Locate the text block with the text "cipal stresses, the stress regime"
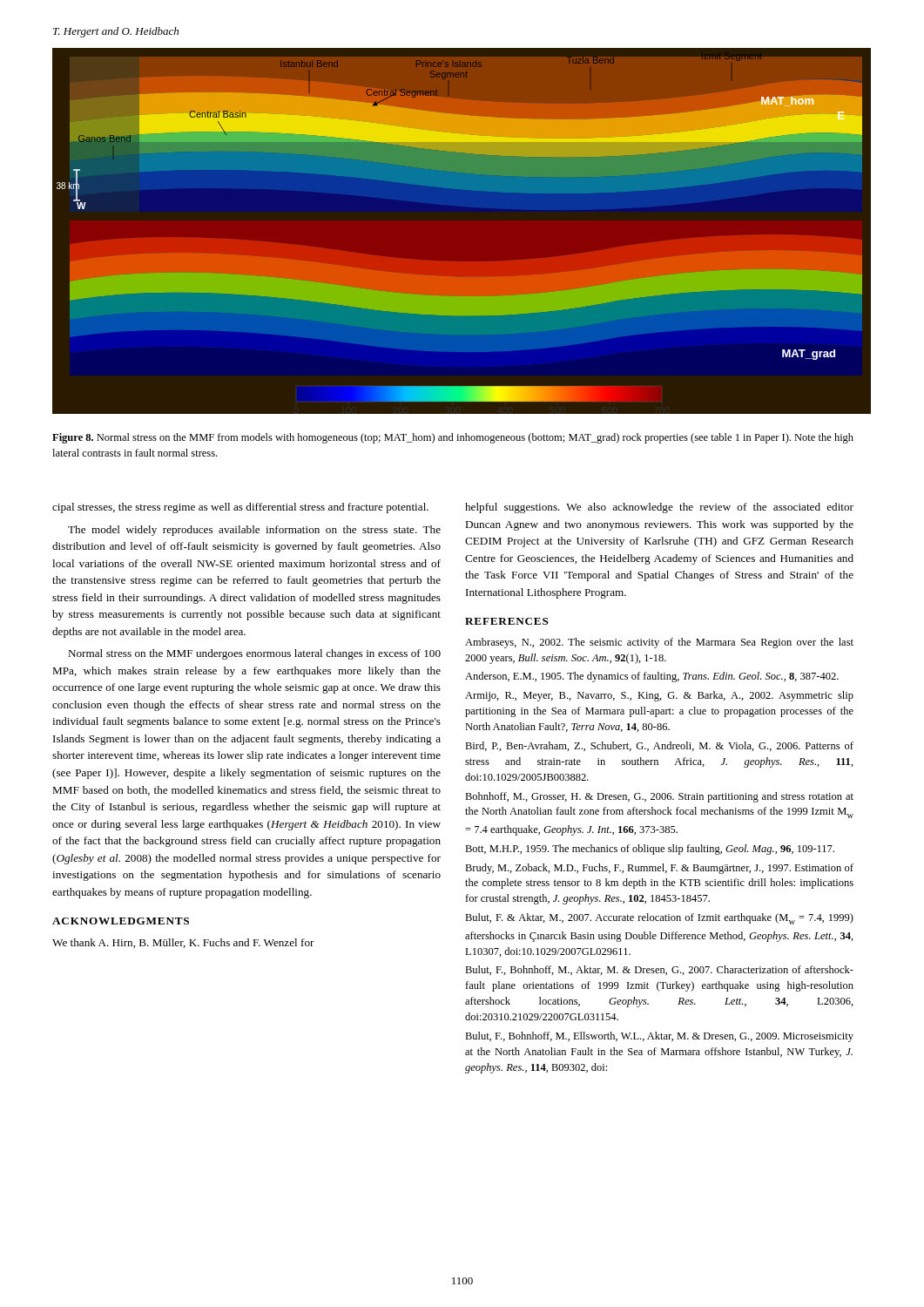Viewport: 924px width, 1307px height. [246, 725]
